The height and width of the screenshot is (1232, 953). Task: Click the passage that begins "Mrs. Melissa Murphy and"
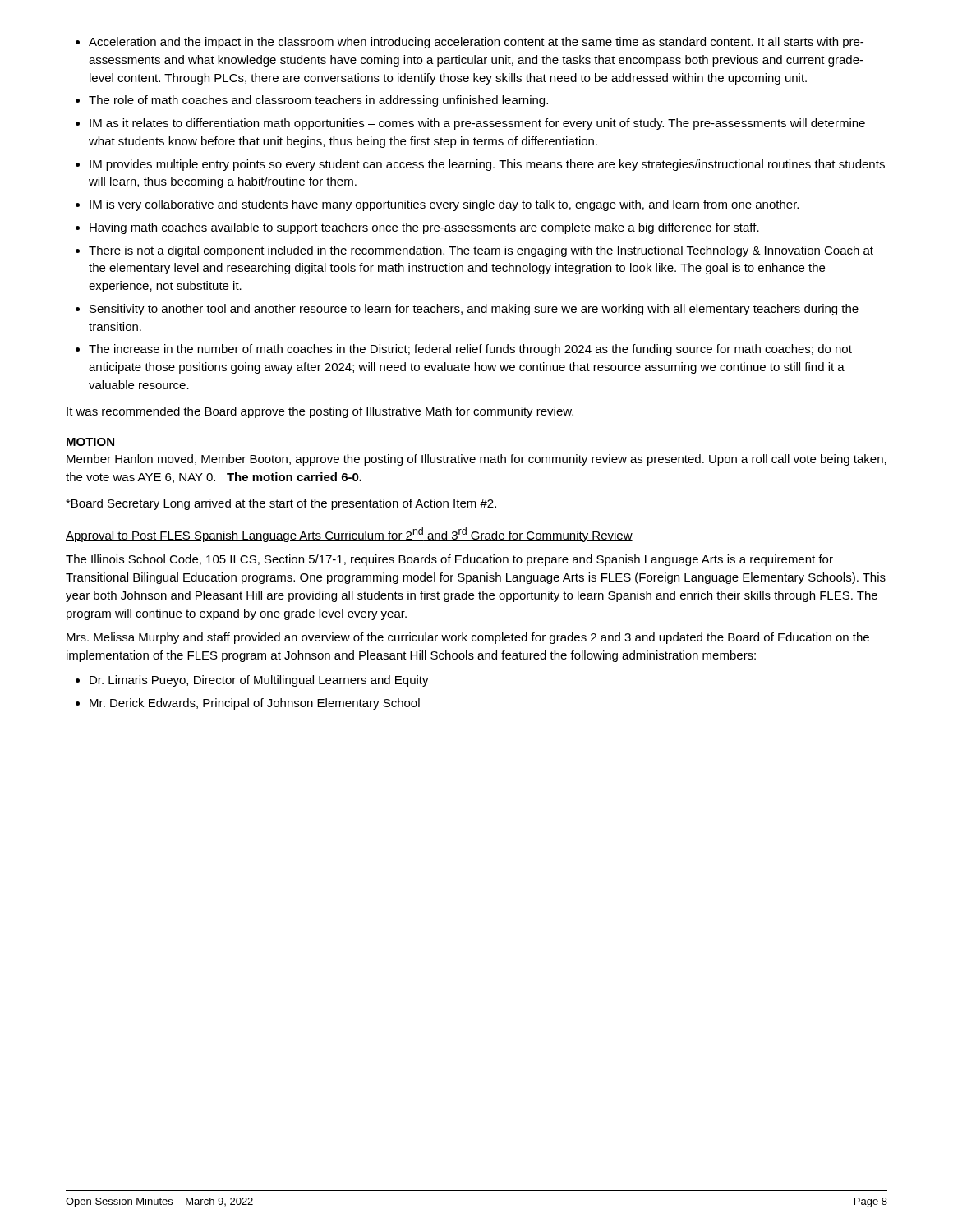pos(468,646)
